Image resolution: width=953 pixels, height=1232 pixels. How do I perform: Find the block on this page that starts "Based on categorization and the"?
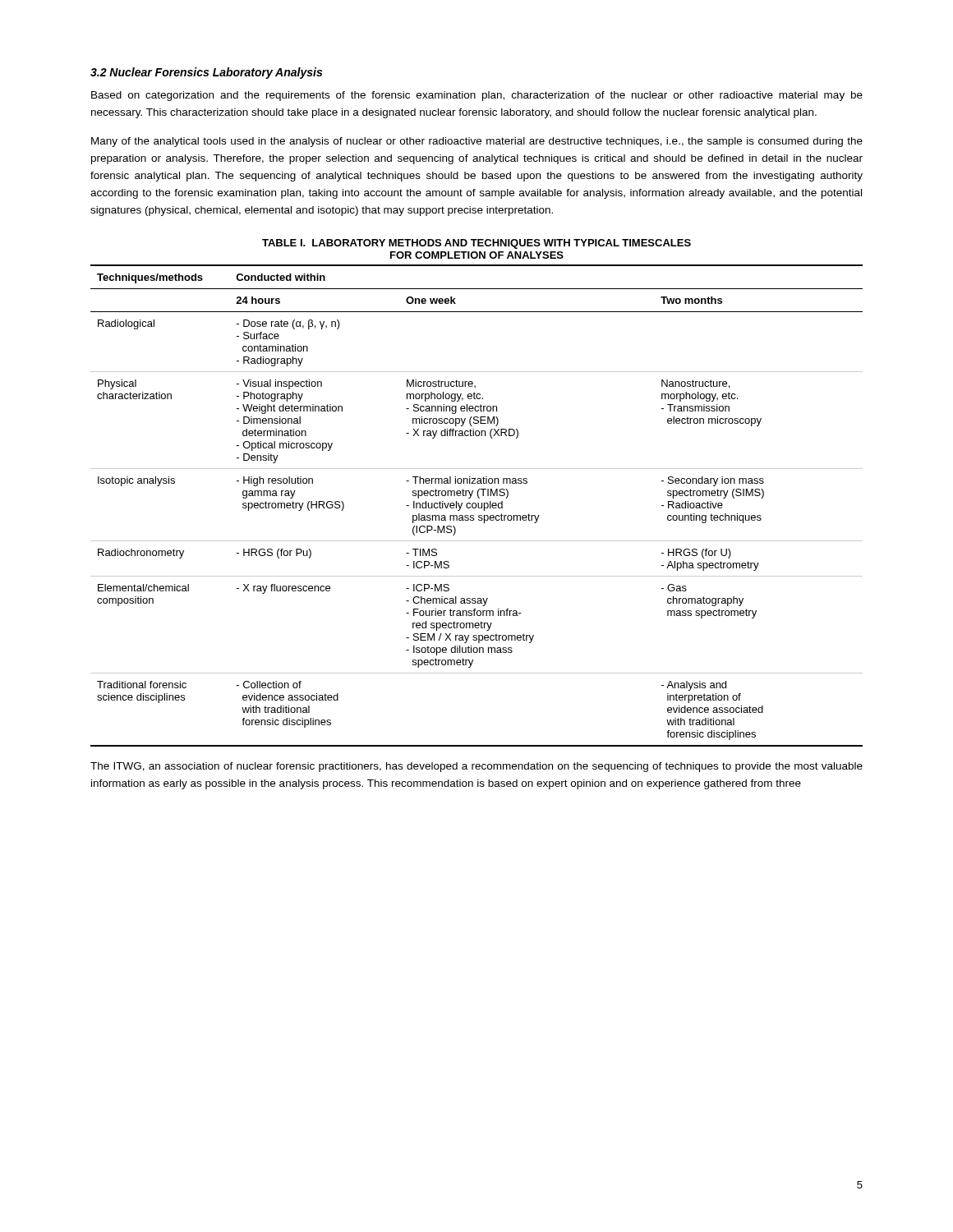coord(476,103)
